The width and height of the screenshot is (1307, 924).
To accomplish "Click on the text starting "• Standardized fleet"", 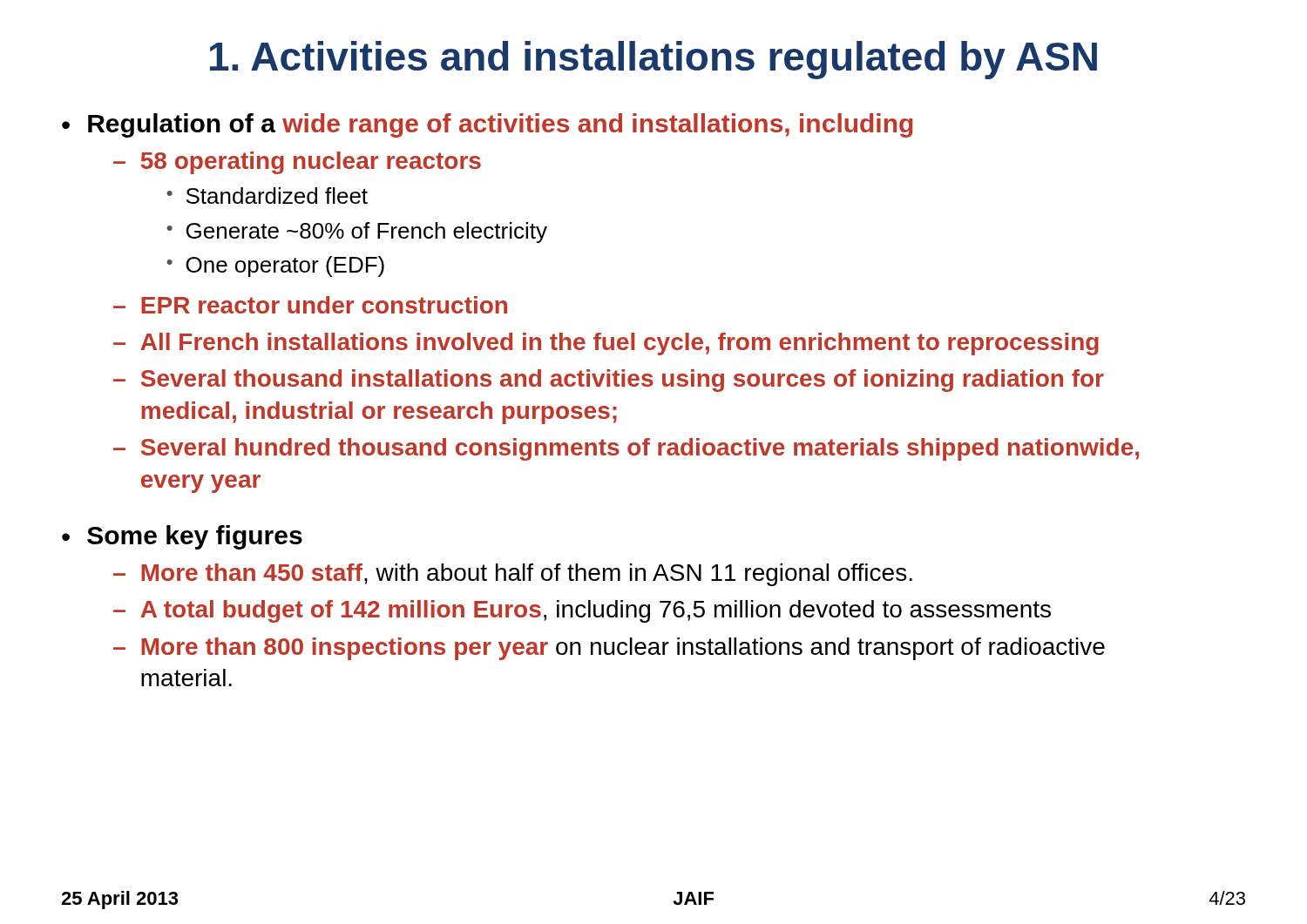I will pos(267,196).
